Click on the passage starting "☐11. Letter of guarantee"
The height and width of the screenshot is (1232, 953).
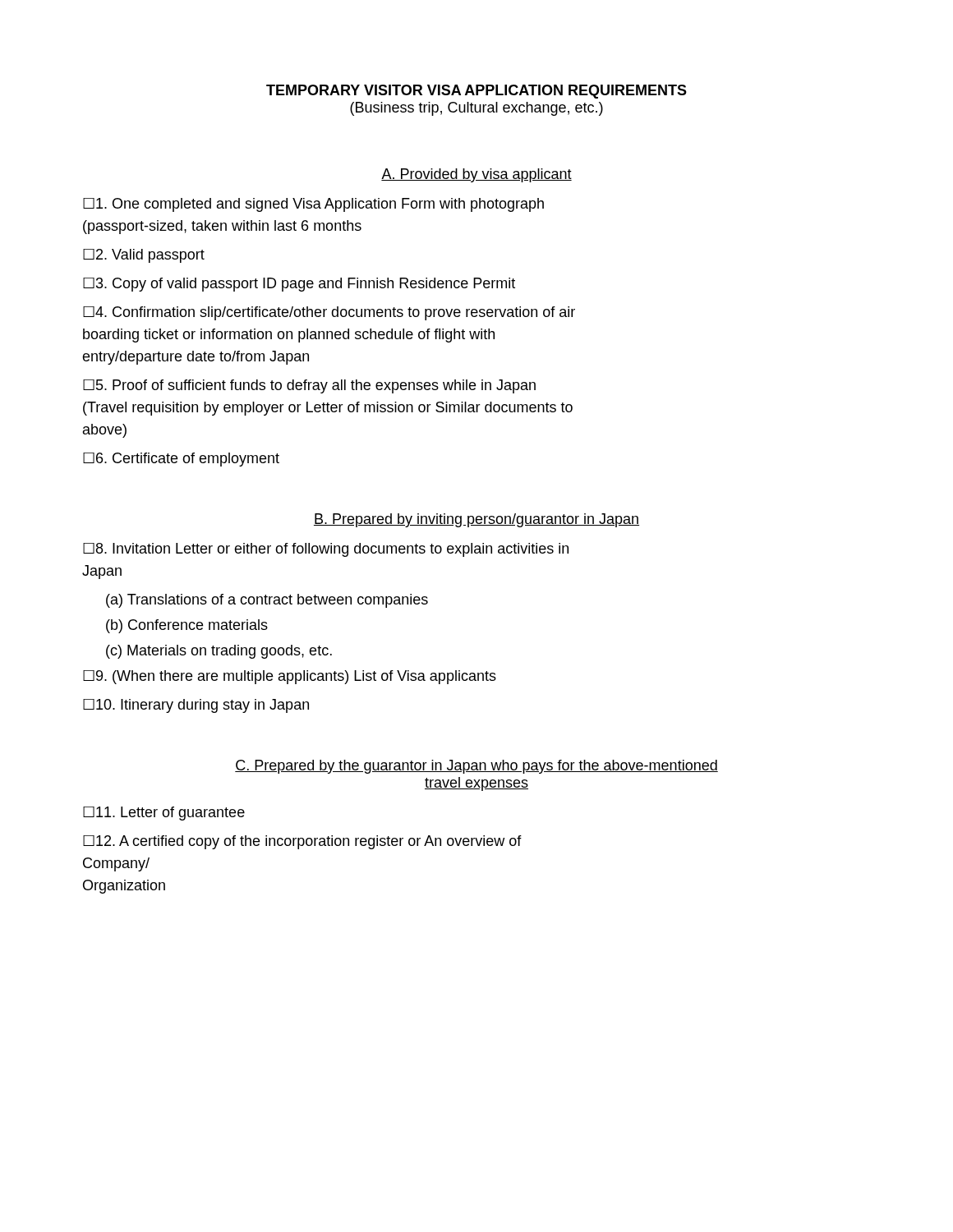(164, 812)
